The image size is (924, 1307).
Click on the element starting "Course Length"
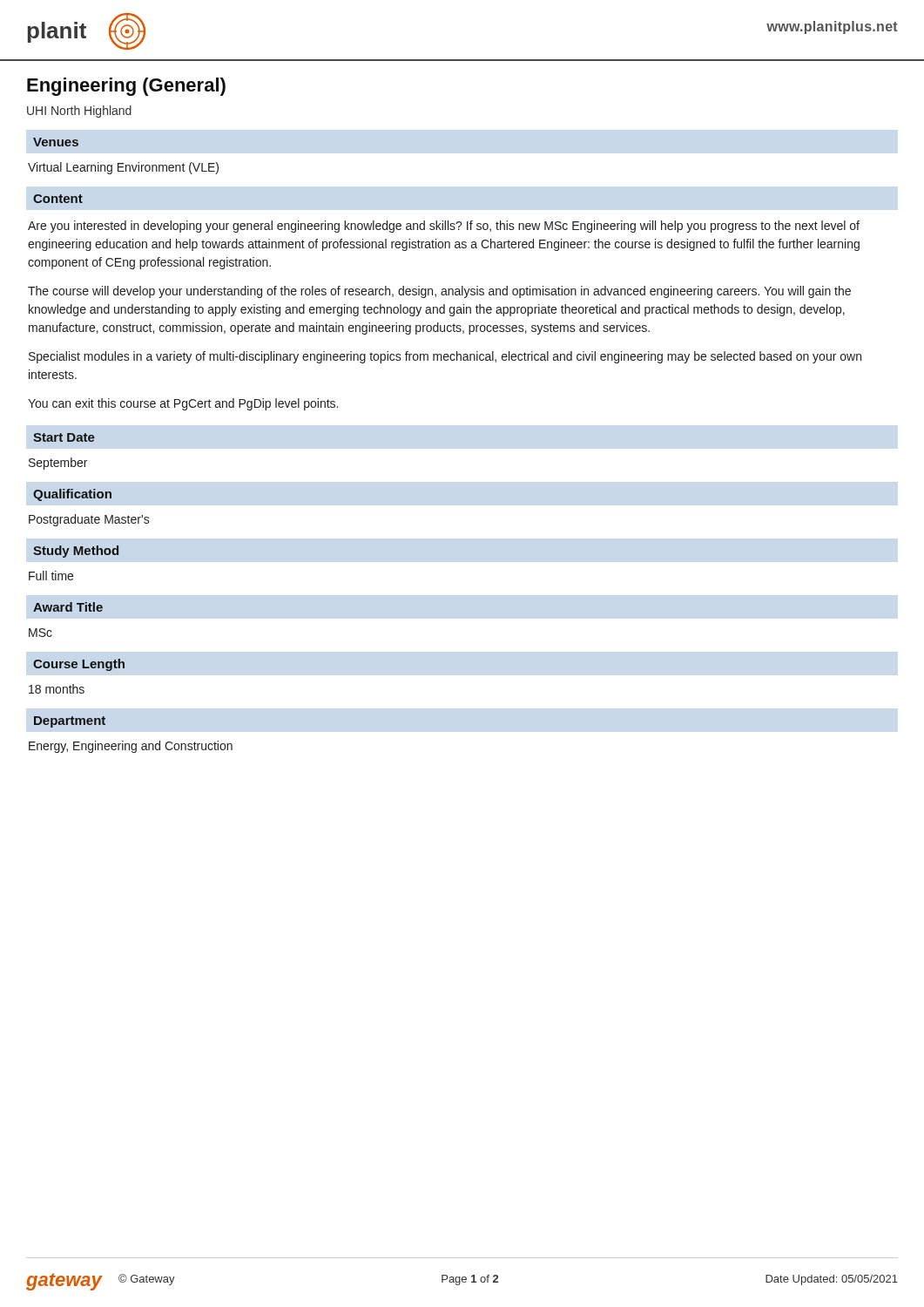(79, 663)
